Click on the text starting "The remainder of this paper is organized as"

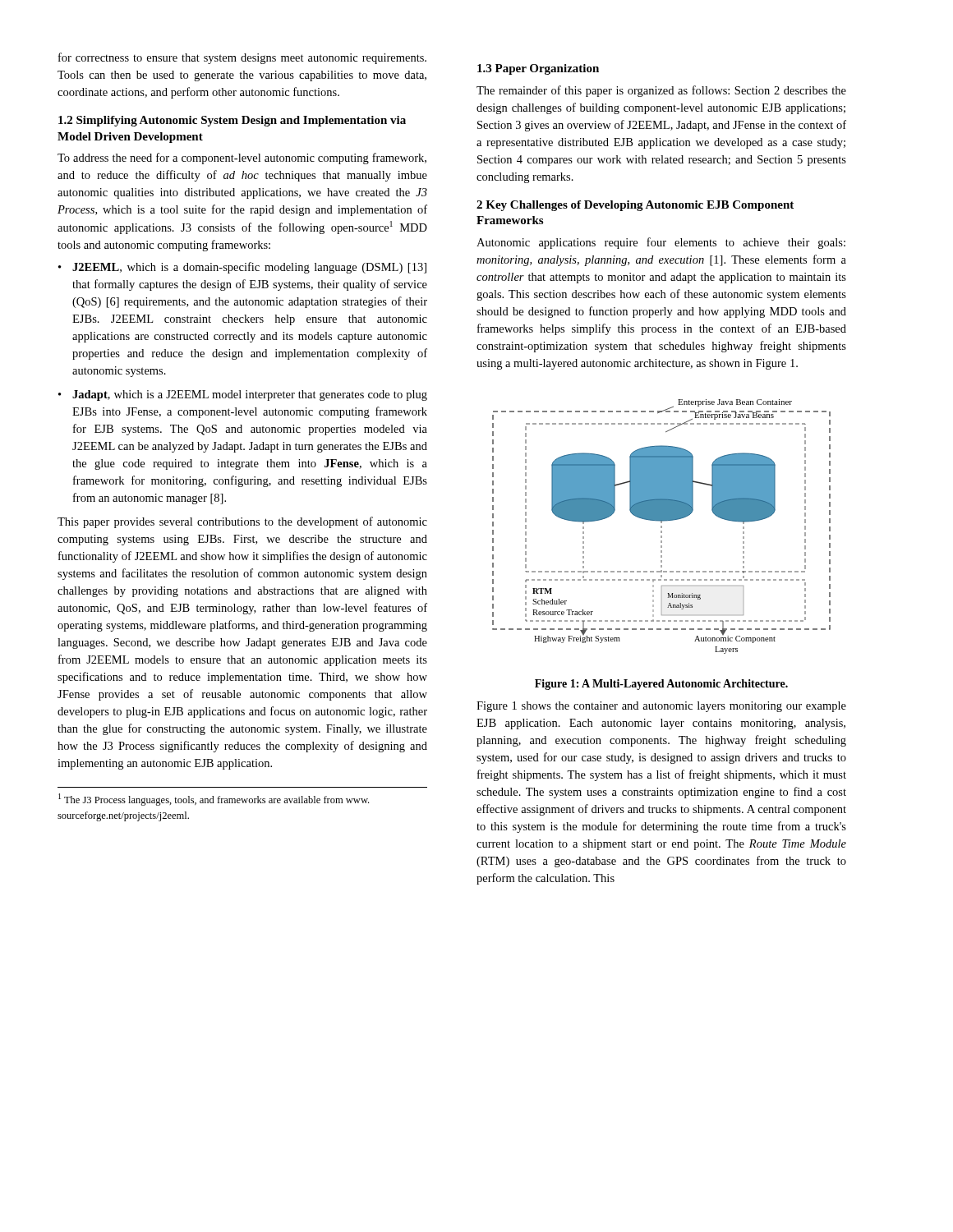click(x=661, y=133)
